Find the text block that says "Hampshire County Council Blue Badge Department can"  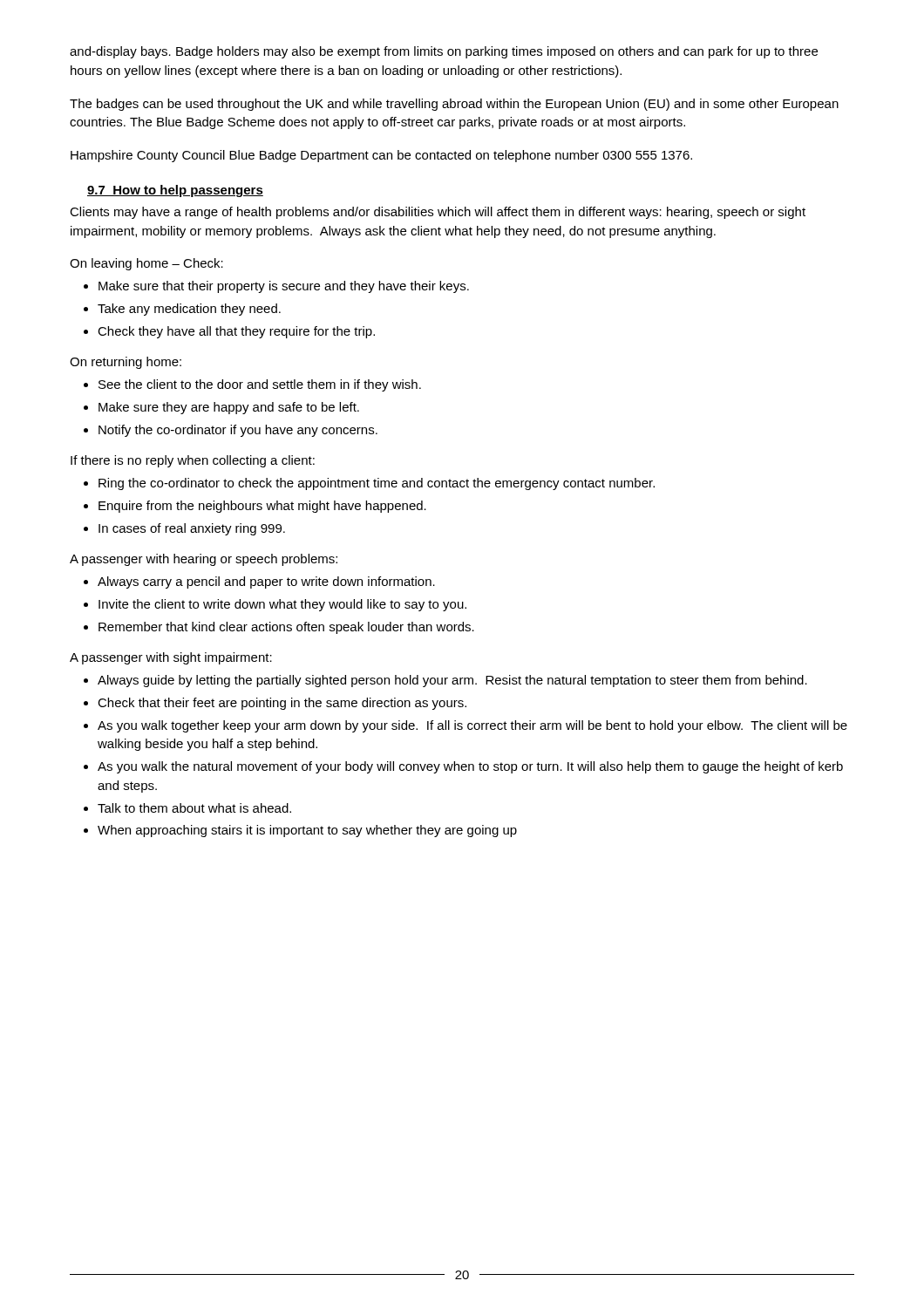point(382,155)
